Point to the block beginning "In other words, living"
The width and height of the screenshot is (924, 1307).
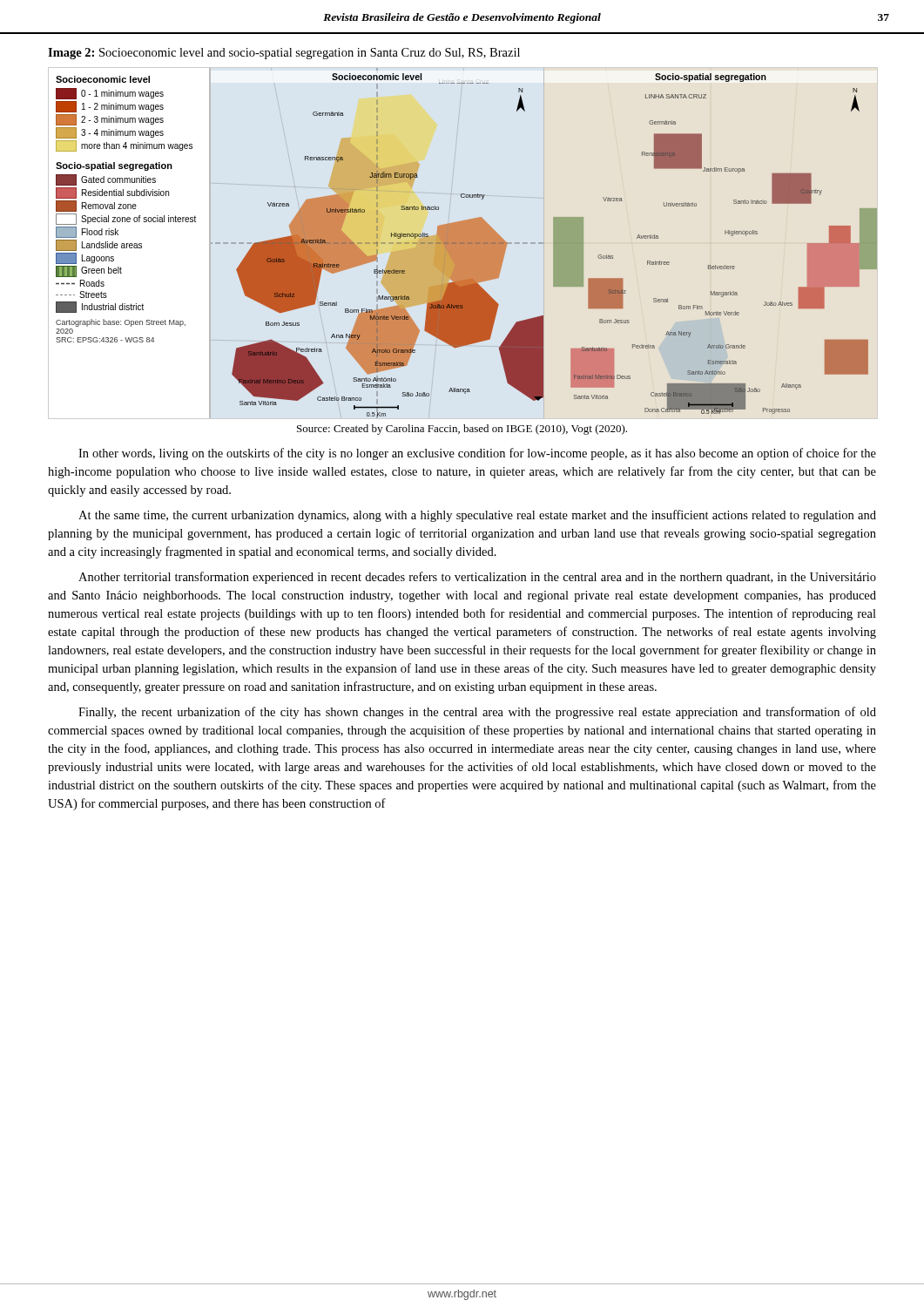coord(462,471)
